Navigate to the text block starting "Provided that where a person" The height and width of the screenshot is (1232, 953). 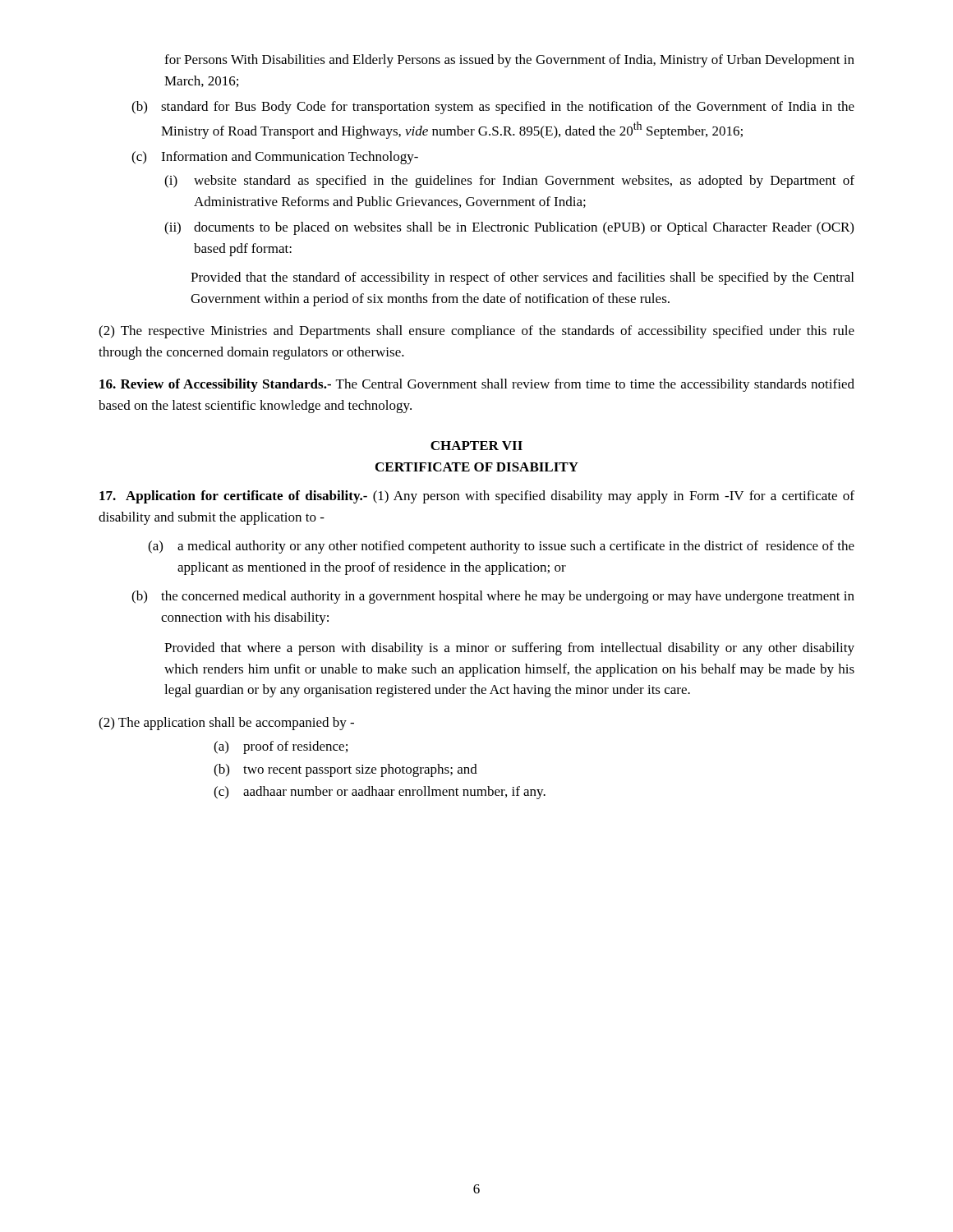509,669
